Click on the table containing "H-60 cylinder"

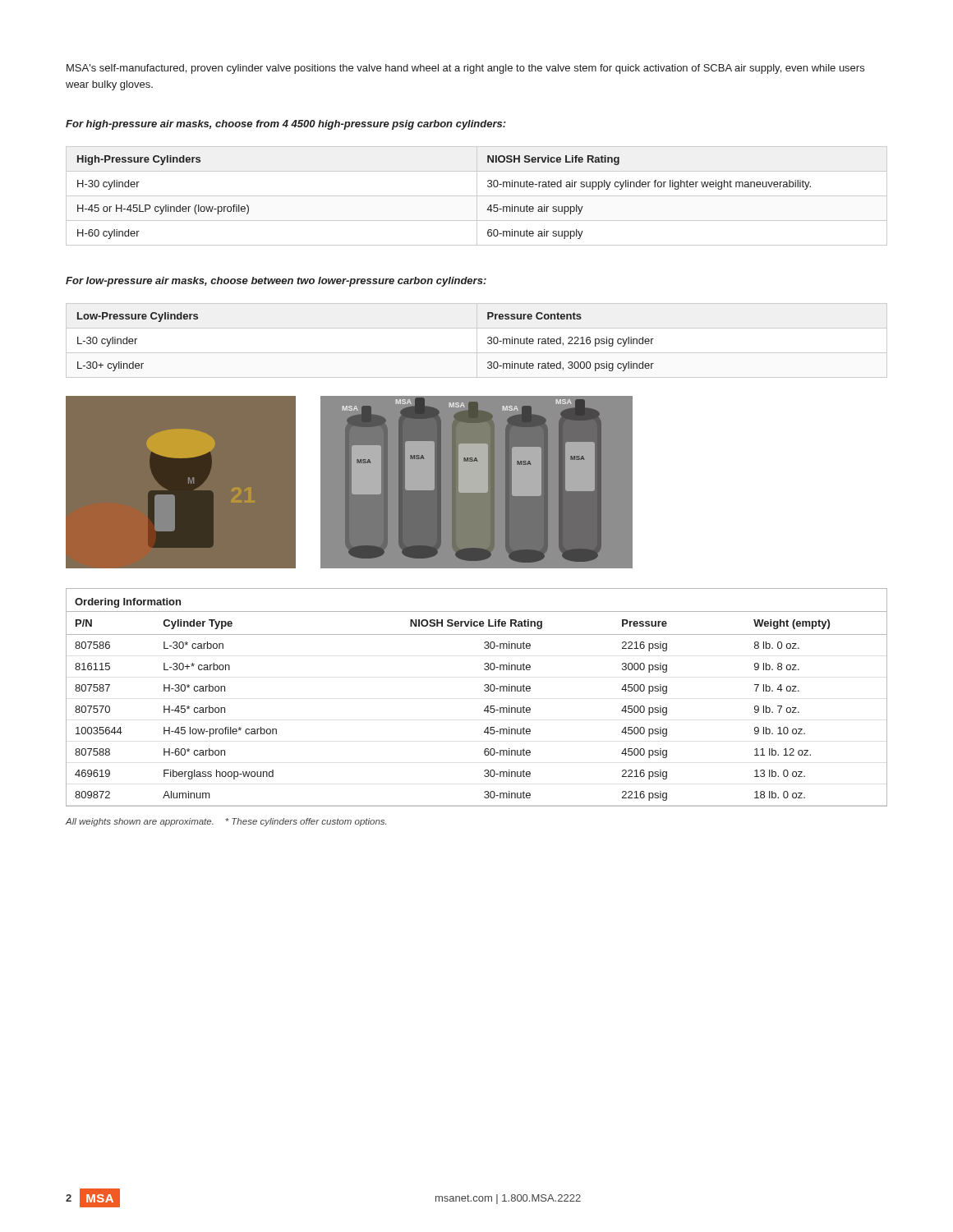(x=476, y=196)
